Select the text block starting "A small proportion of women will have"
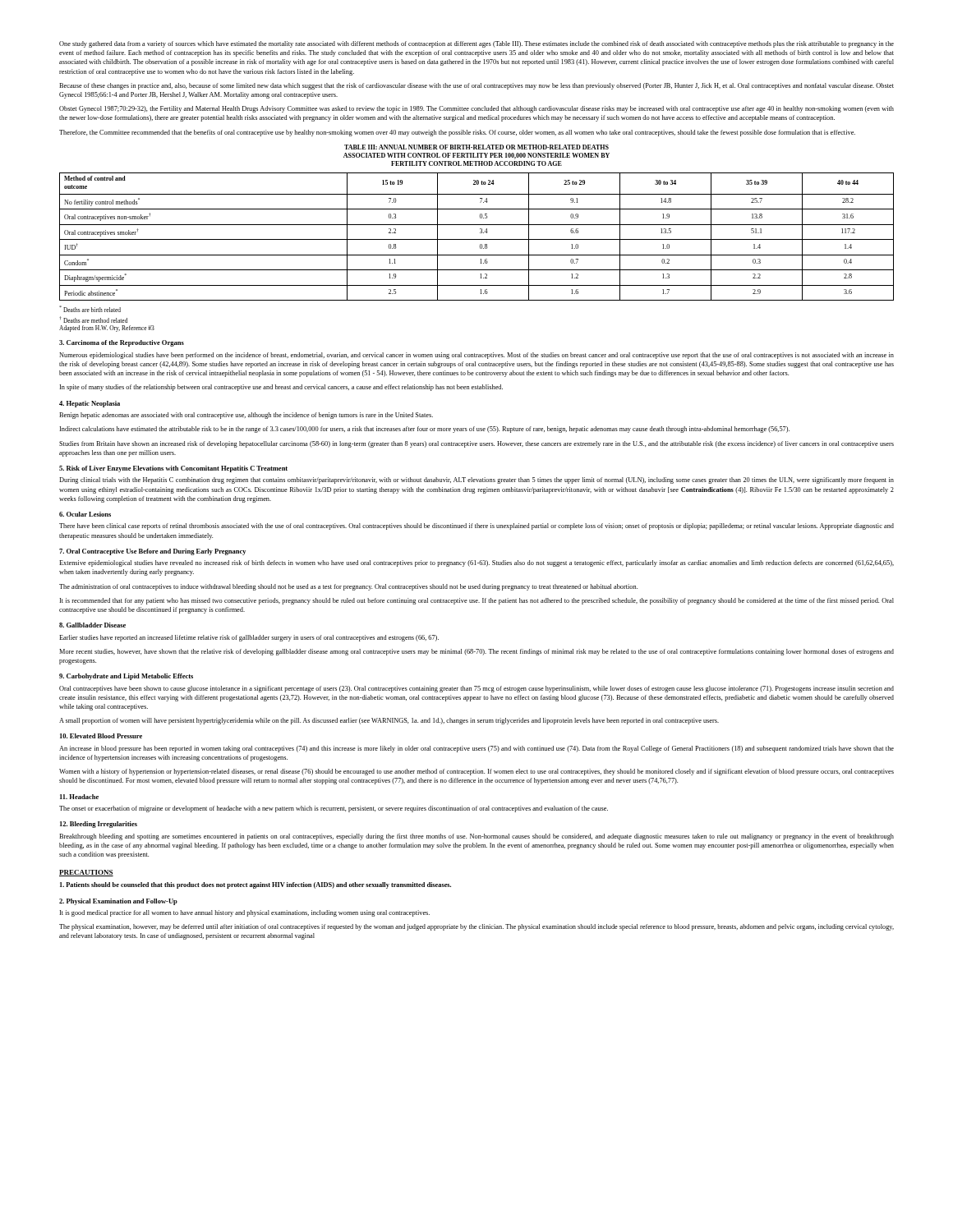 click(389, 721)
